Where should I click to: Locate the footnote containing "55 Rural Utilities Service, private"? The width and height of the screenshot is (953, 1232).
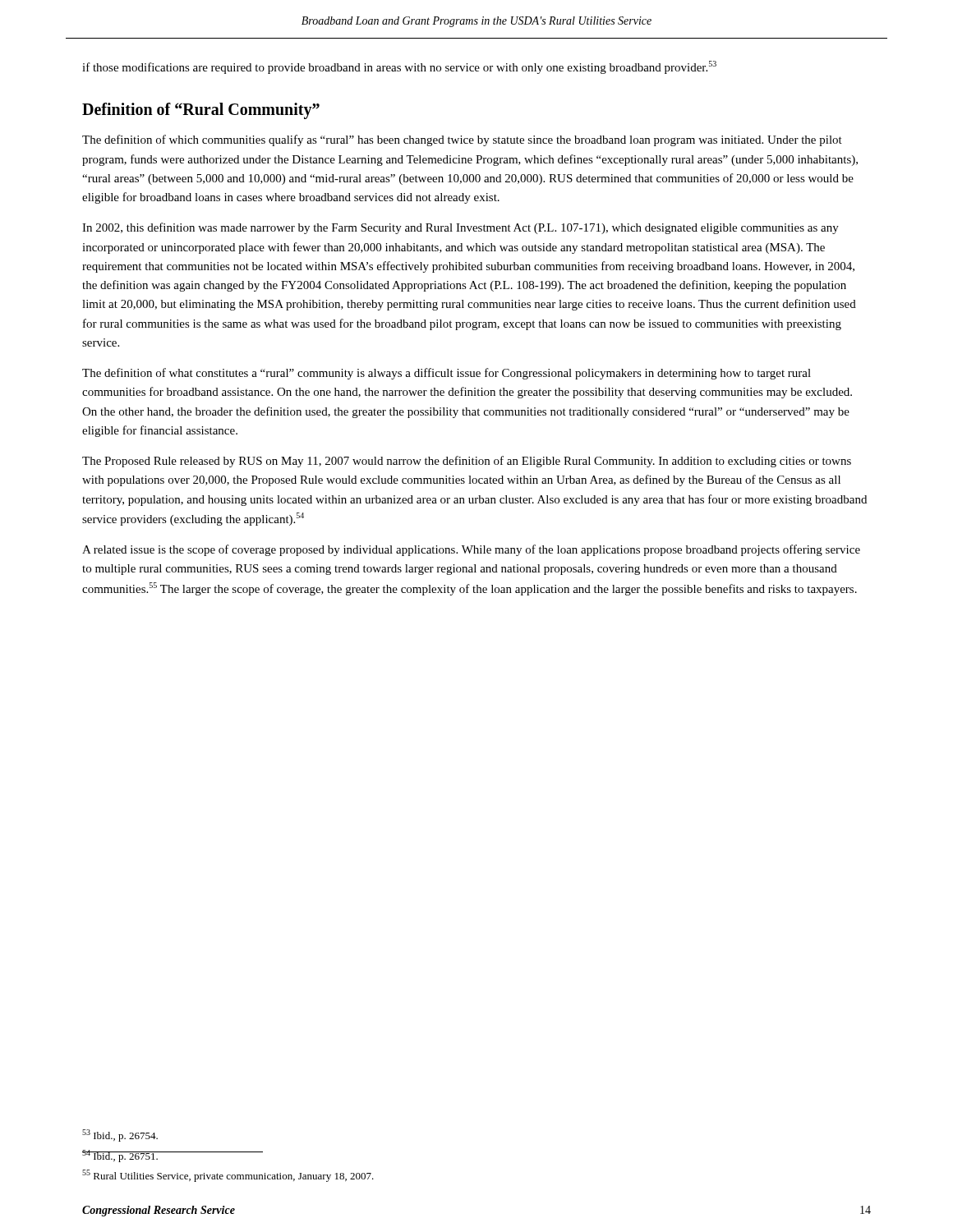pos(228,1175)
